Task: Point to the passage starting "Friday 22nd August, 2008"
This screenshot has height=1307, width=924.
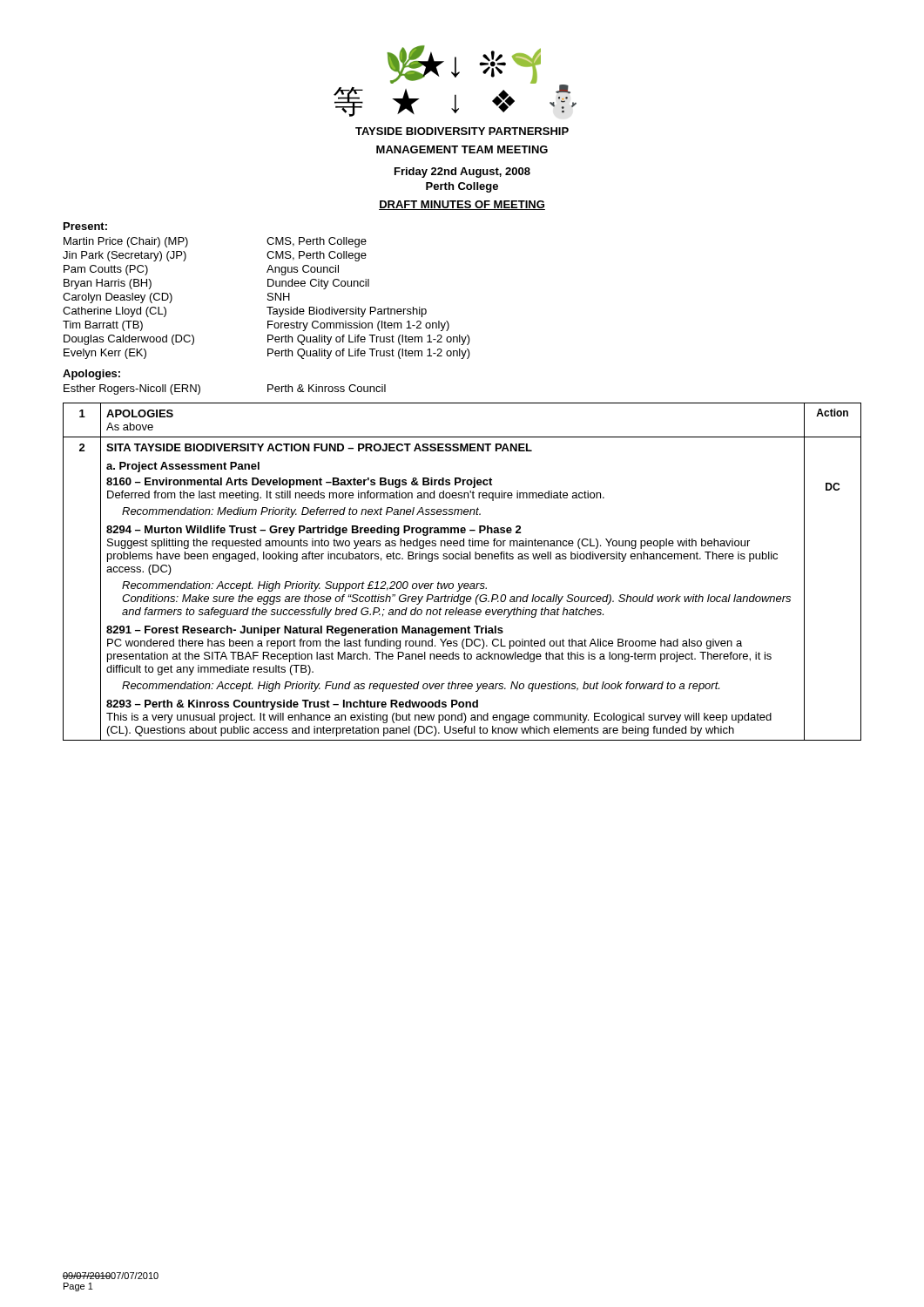Action: pyautogui.click(x=462, y=171)
